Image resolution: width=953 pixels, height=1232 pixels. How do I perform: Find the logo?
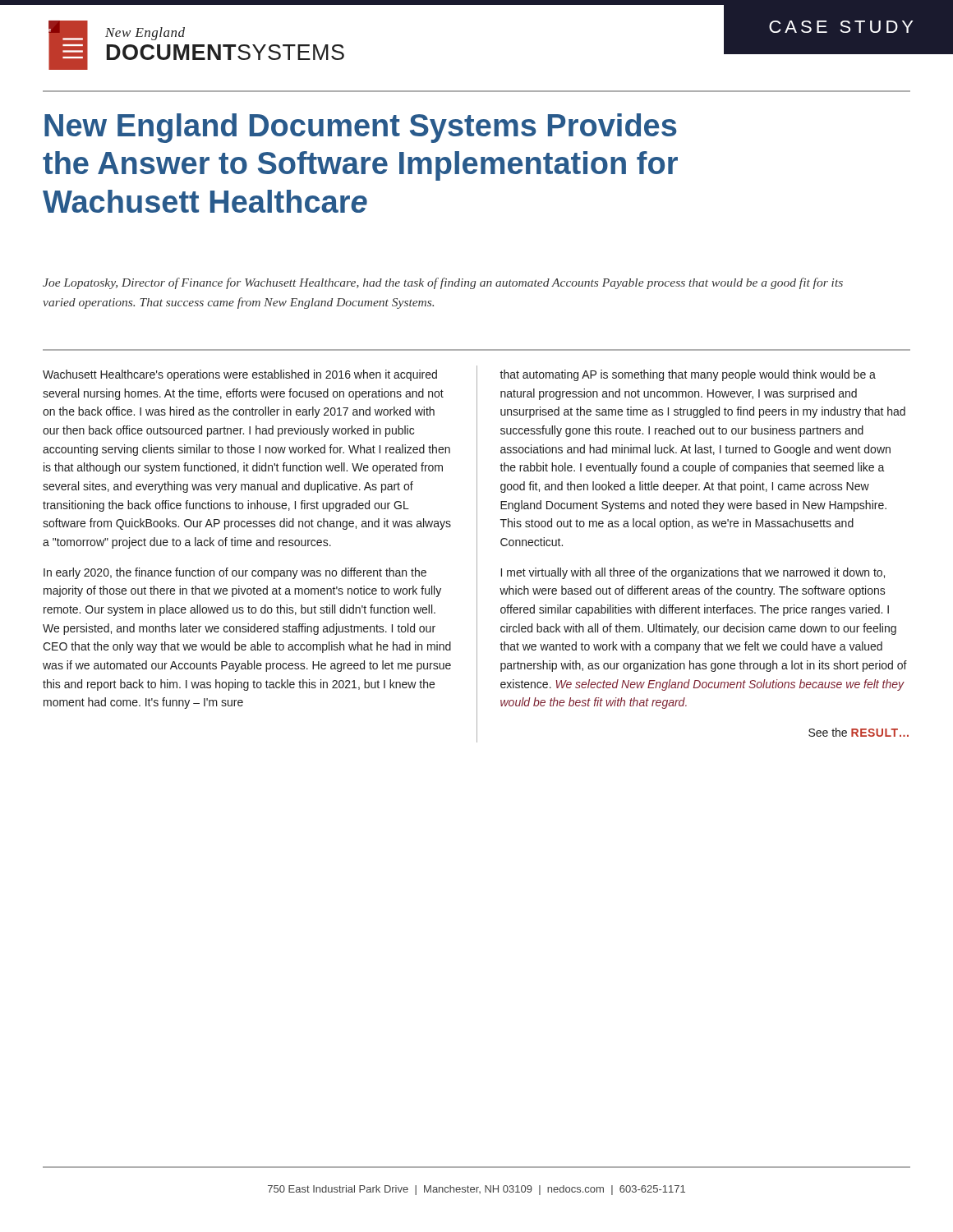click(194, 45)
